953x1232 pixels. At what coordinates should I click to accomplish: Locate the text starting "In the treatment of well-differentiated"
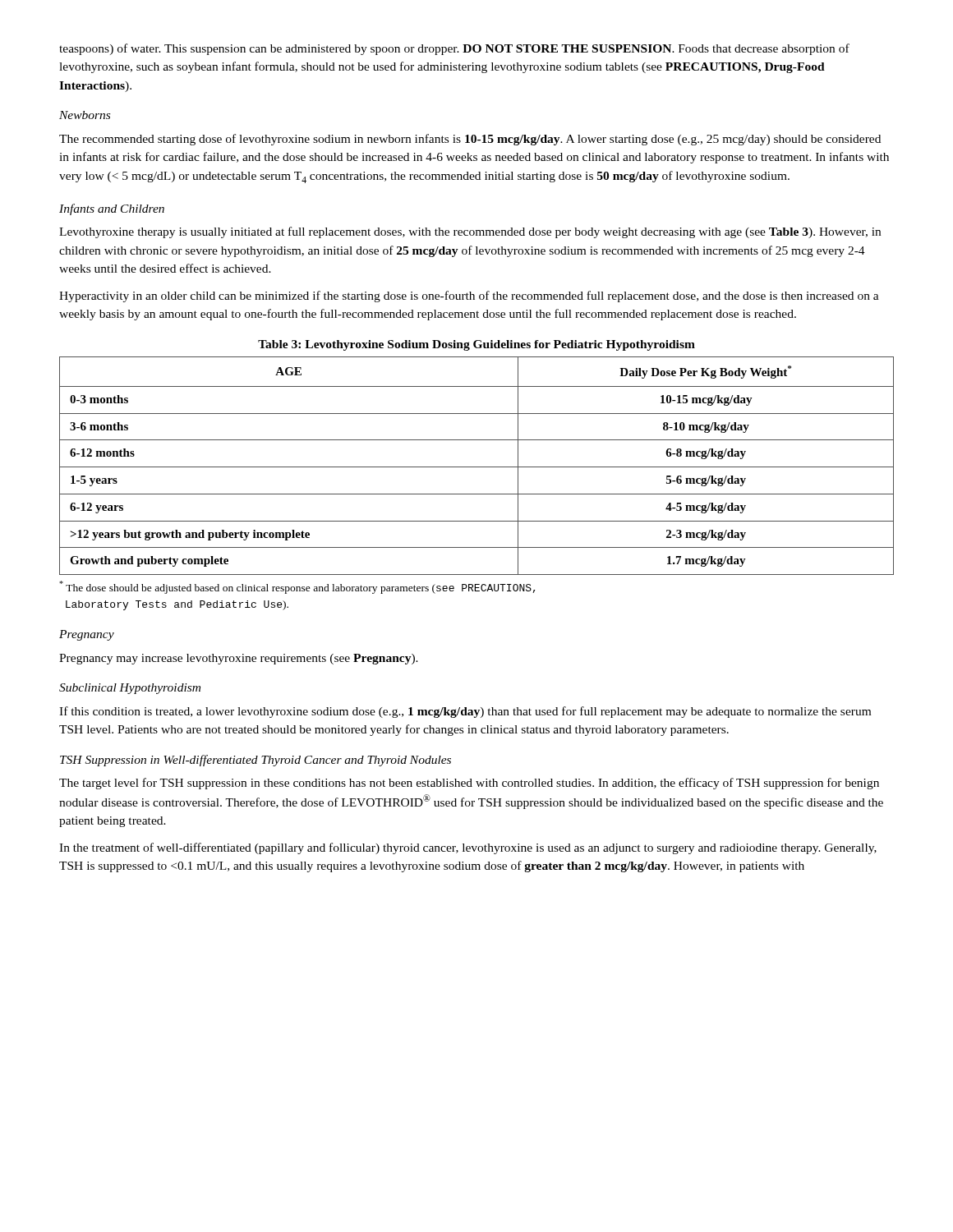(x=476, y=857)
